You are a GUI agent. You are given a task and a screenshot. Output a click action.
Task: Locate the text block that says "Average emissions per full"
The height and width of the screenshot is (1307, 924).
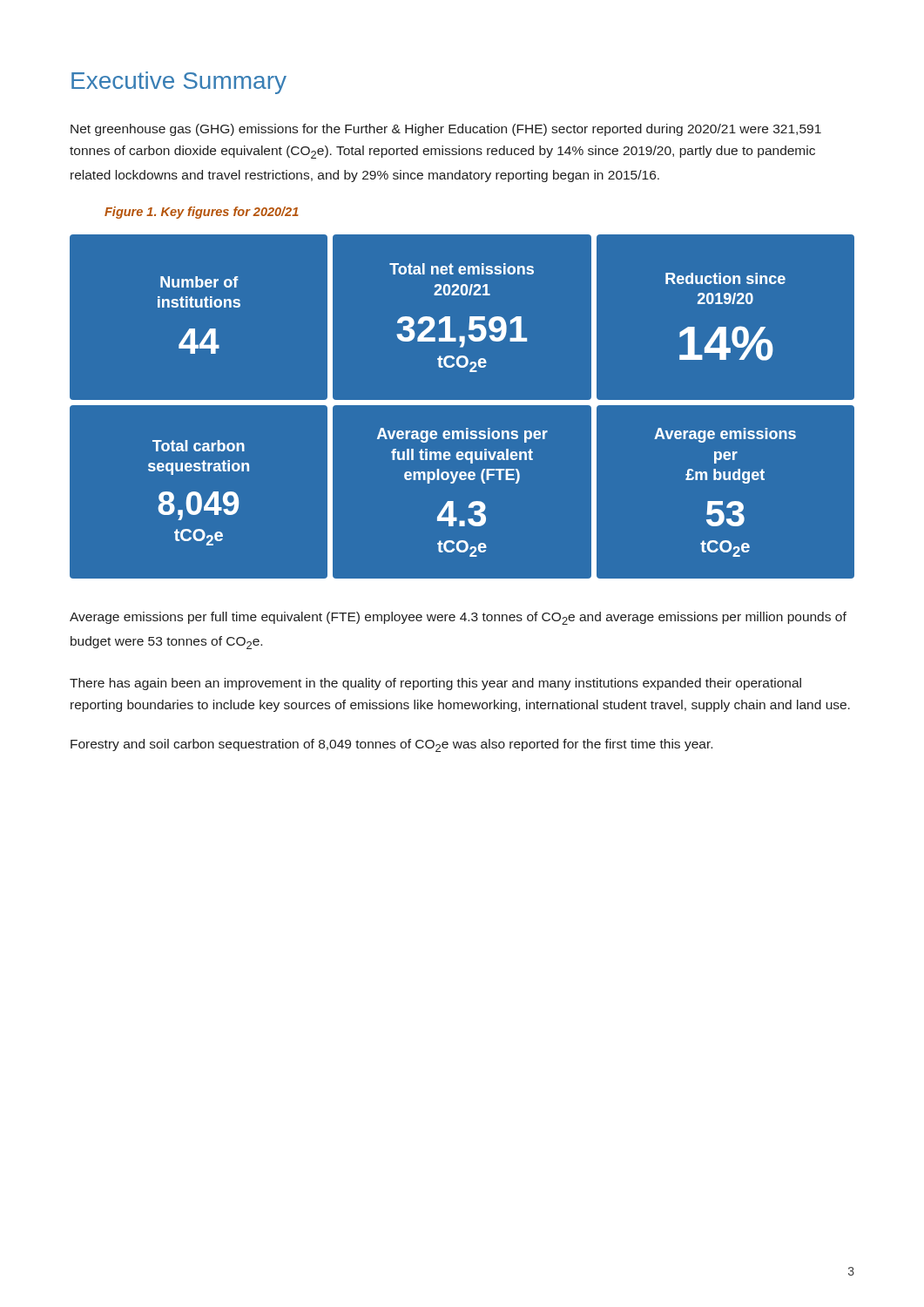462,631
